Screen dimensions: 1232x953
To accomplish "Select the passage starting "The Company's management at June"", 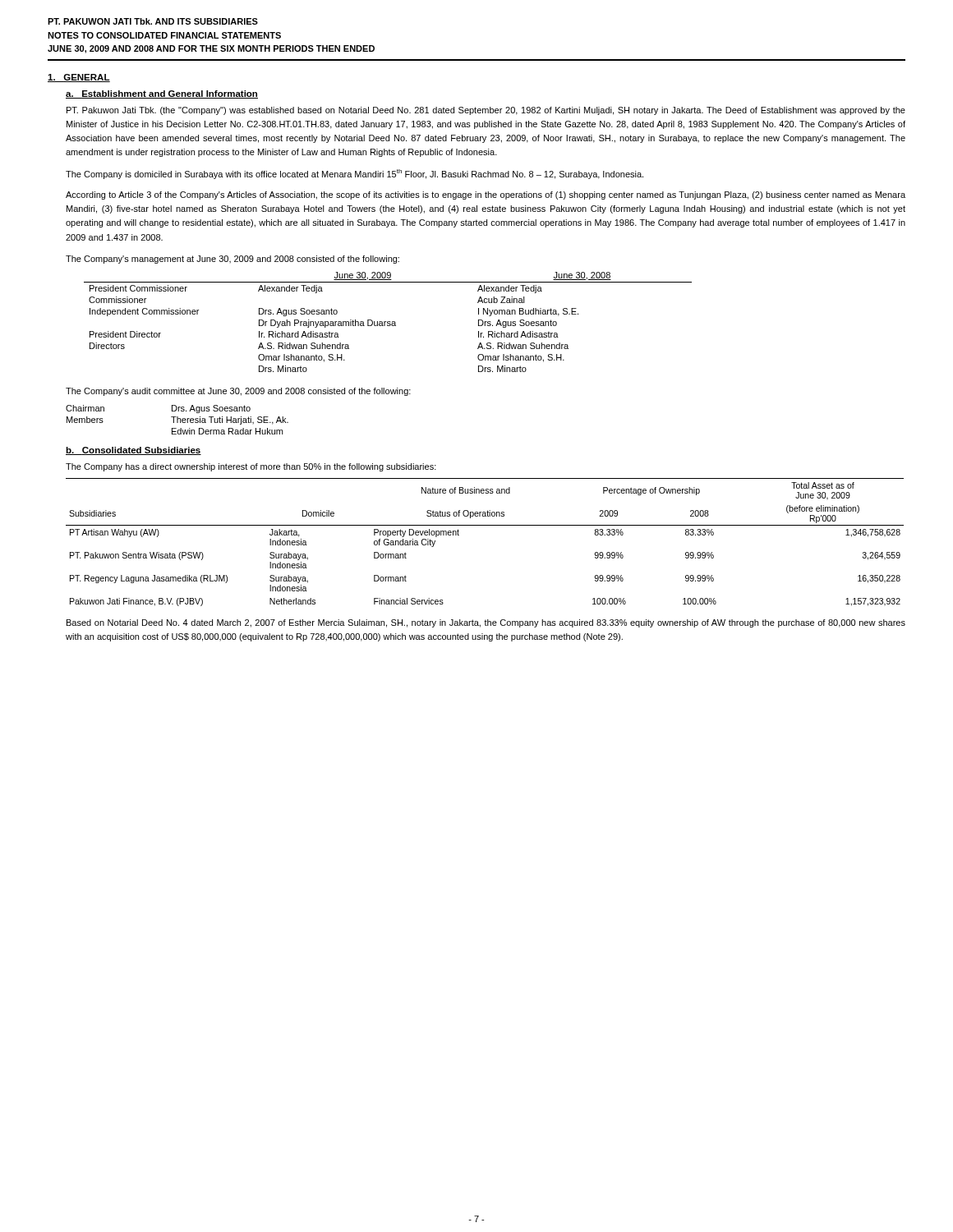I will click(233, 258).
